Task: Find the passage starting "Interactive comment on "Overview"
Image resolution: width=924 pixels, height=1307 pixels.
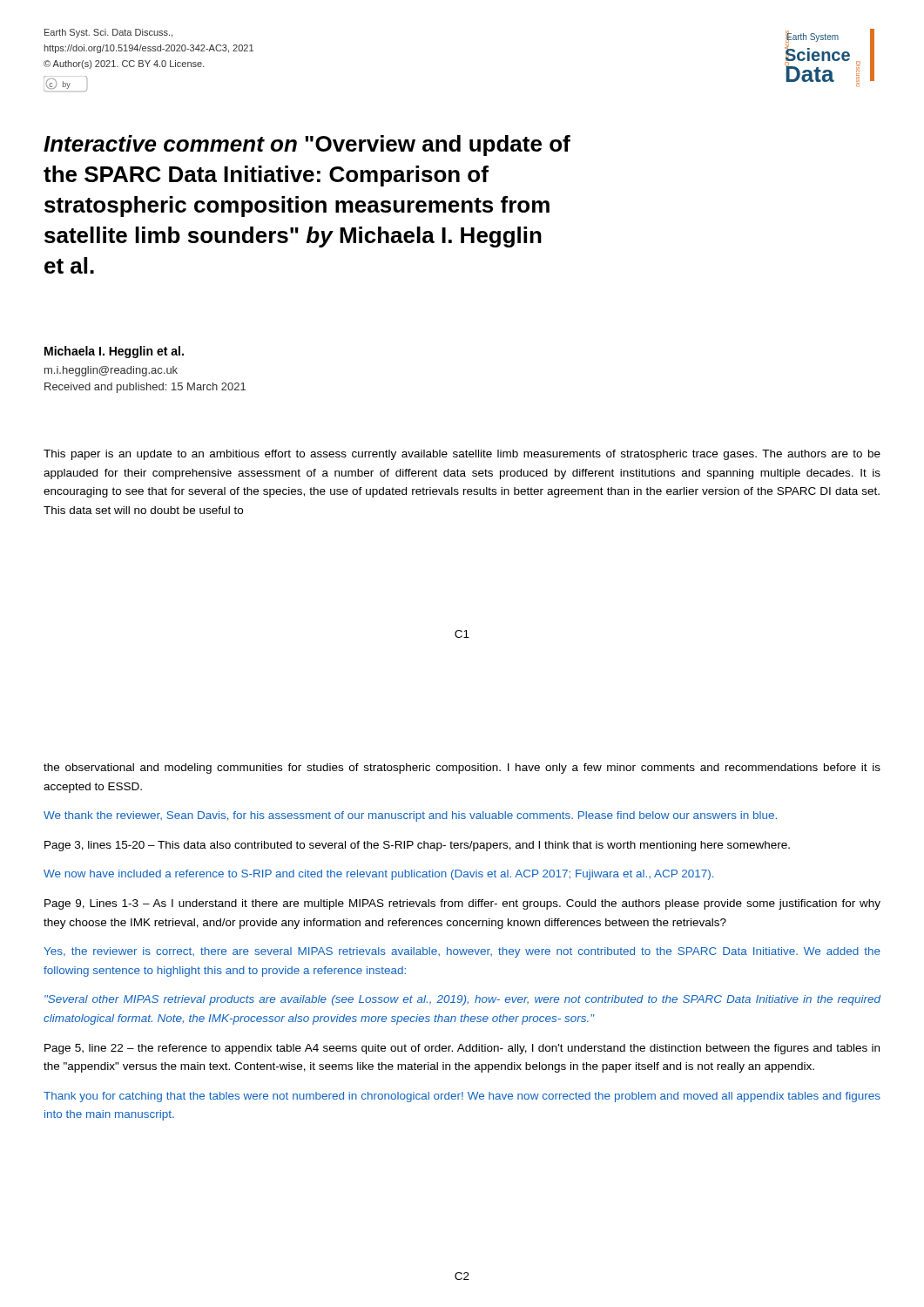Action: pyautogui.click(x=462, y=205)
